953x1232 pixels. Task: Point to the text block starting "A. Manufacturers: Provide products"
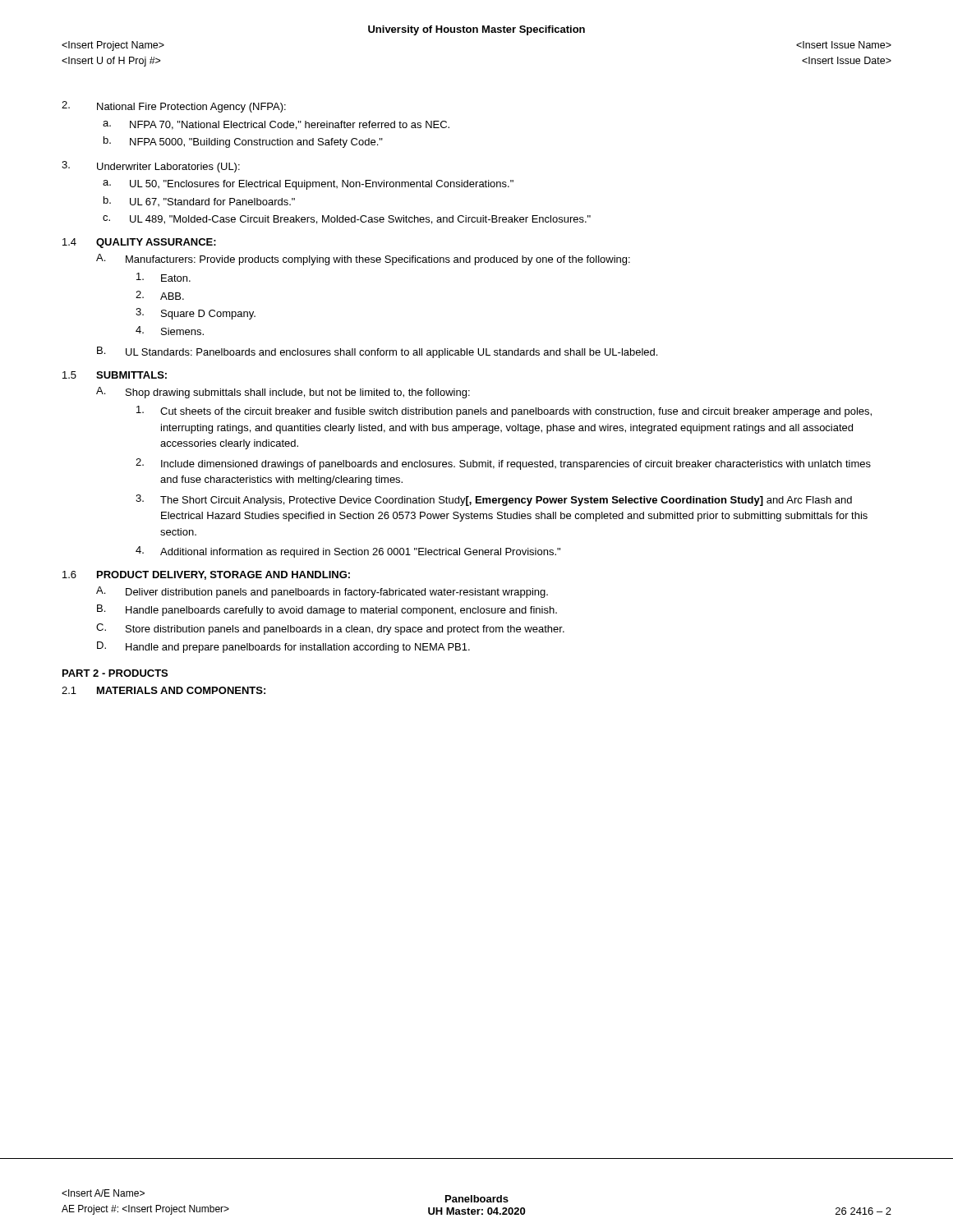click(363, 259)
